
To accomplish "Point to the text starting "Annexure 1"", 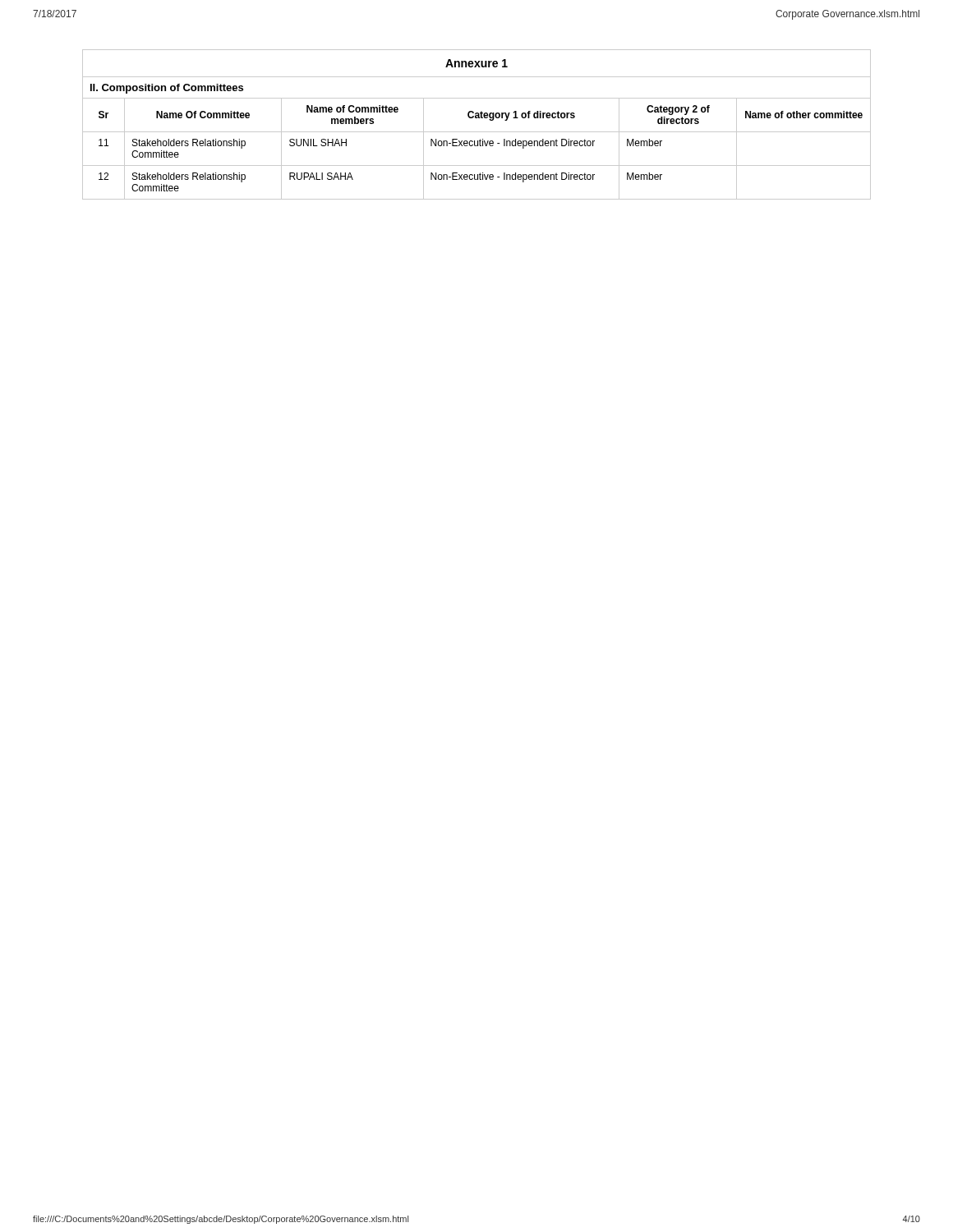I will 476,63.
